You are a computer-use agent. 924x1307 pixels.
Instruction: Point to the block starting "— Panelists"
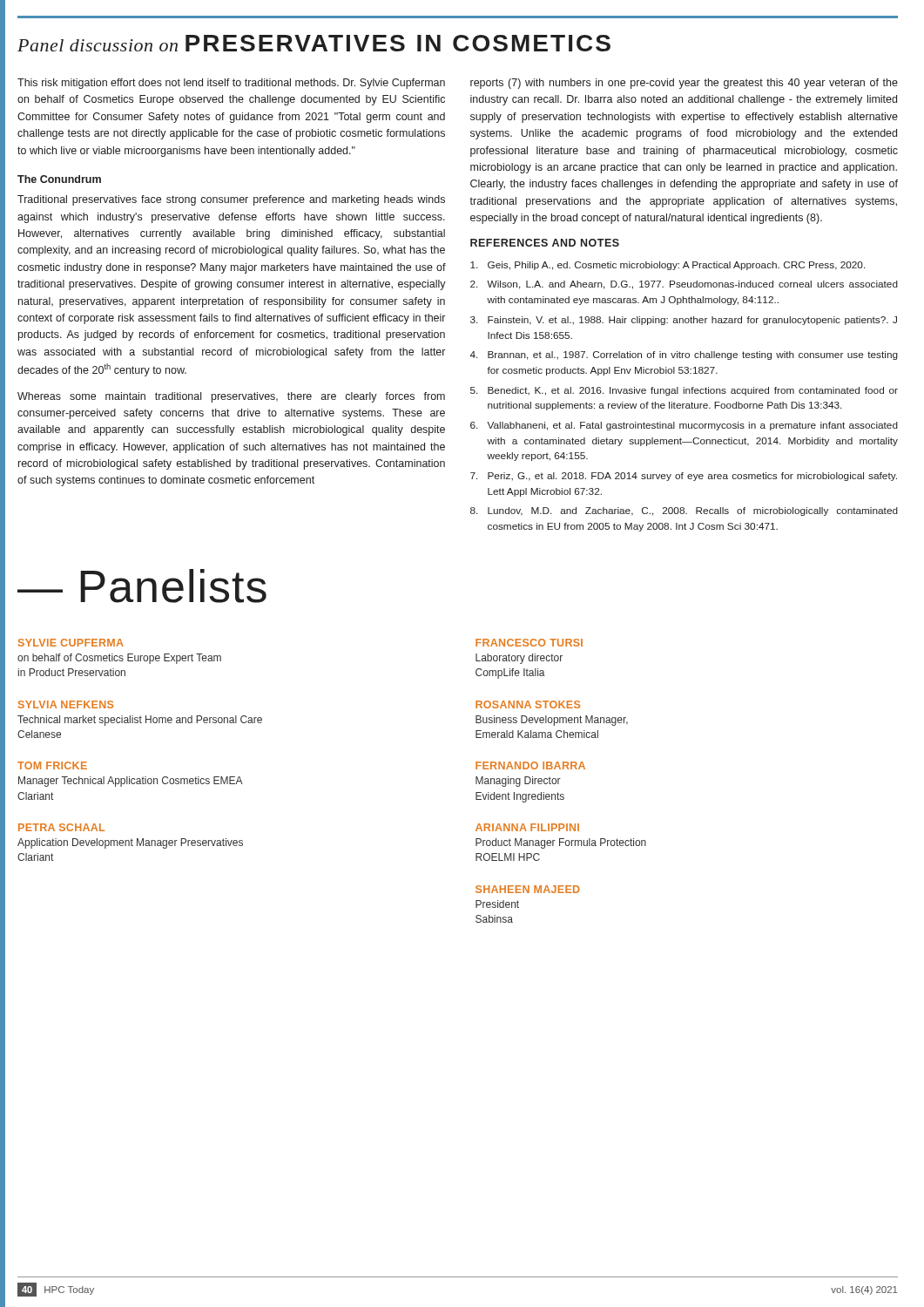coord(143,586)
